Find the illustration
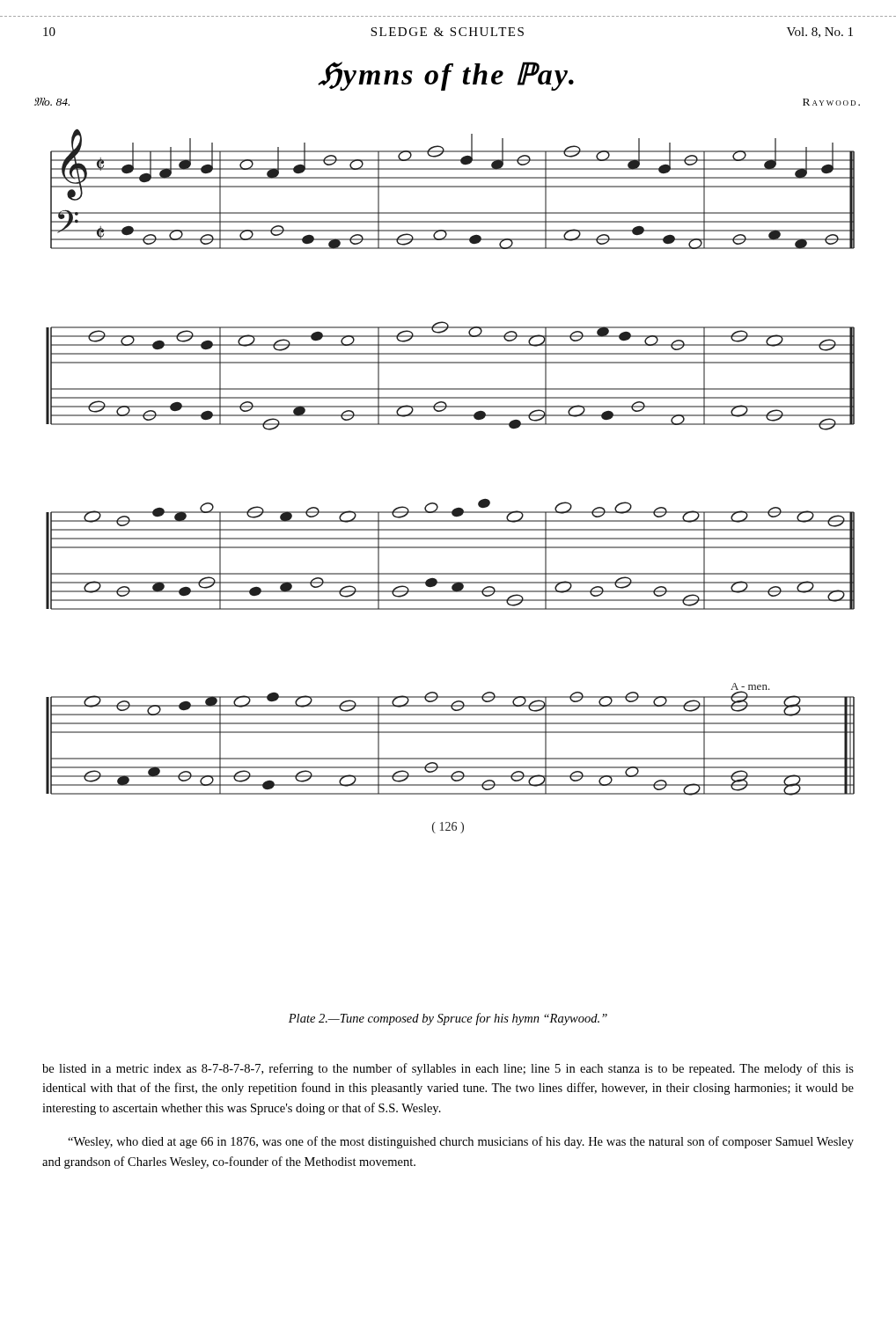The image size is (896, 1320). click(x=448, y=546)
